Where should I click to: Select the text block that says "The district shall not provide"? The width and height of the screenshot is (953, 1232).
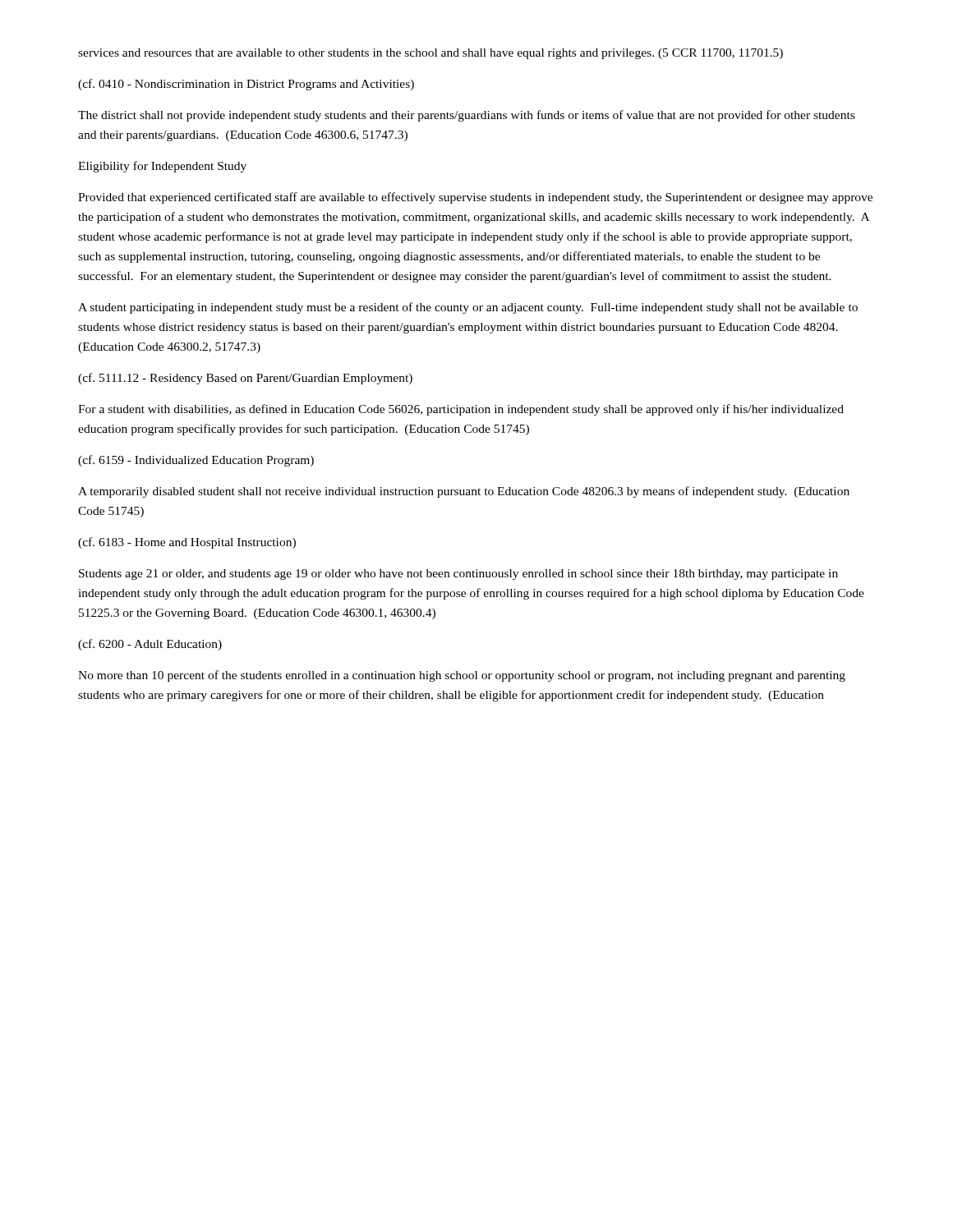467,124
